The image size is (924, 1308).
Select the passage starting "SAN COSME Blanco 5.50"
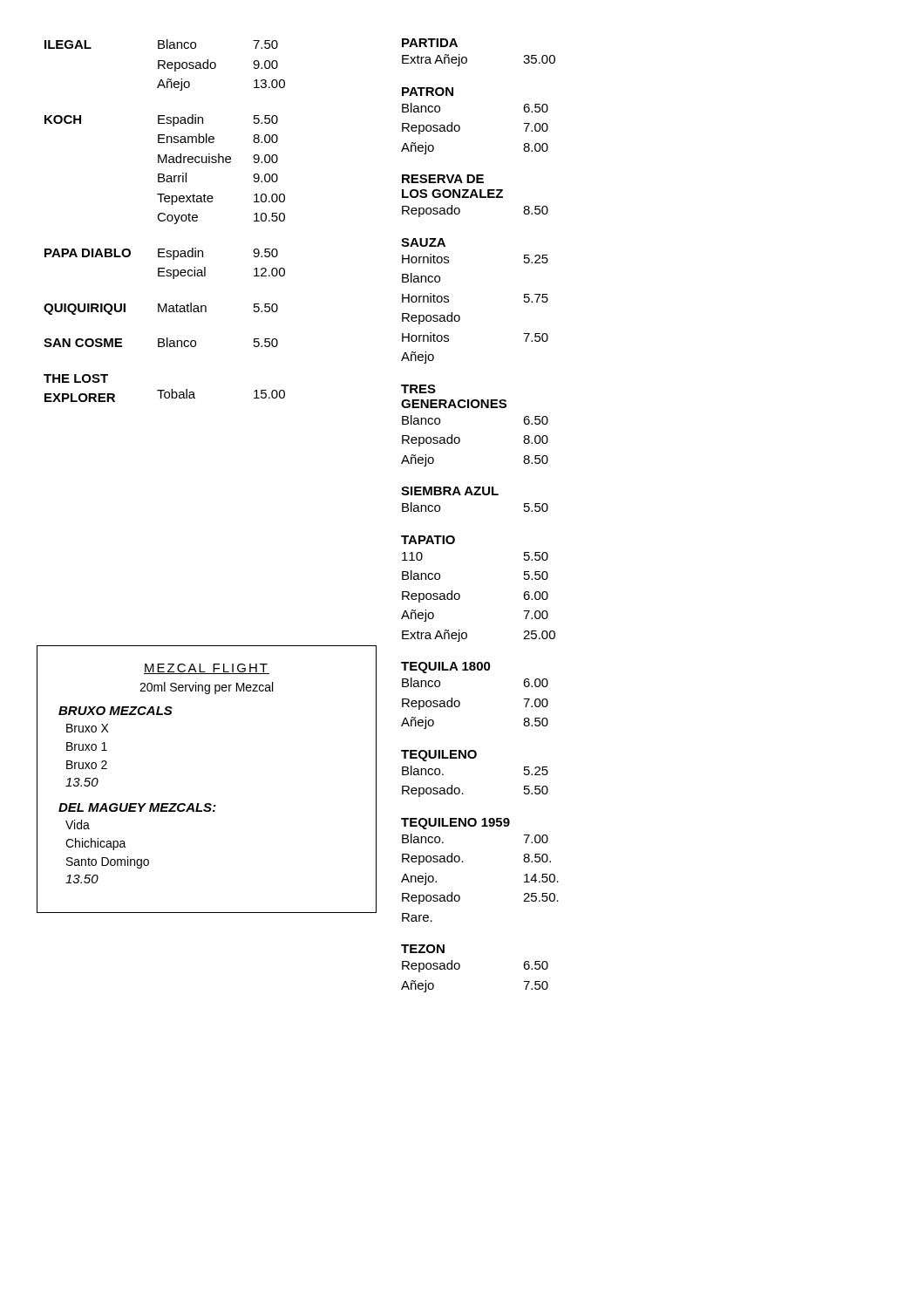pyautogui.click(x=196, y=343)
